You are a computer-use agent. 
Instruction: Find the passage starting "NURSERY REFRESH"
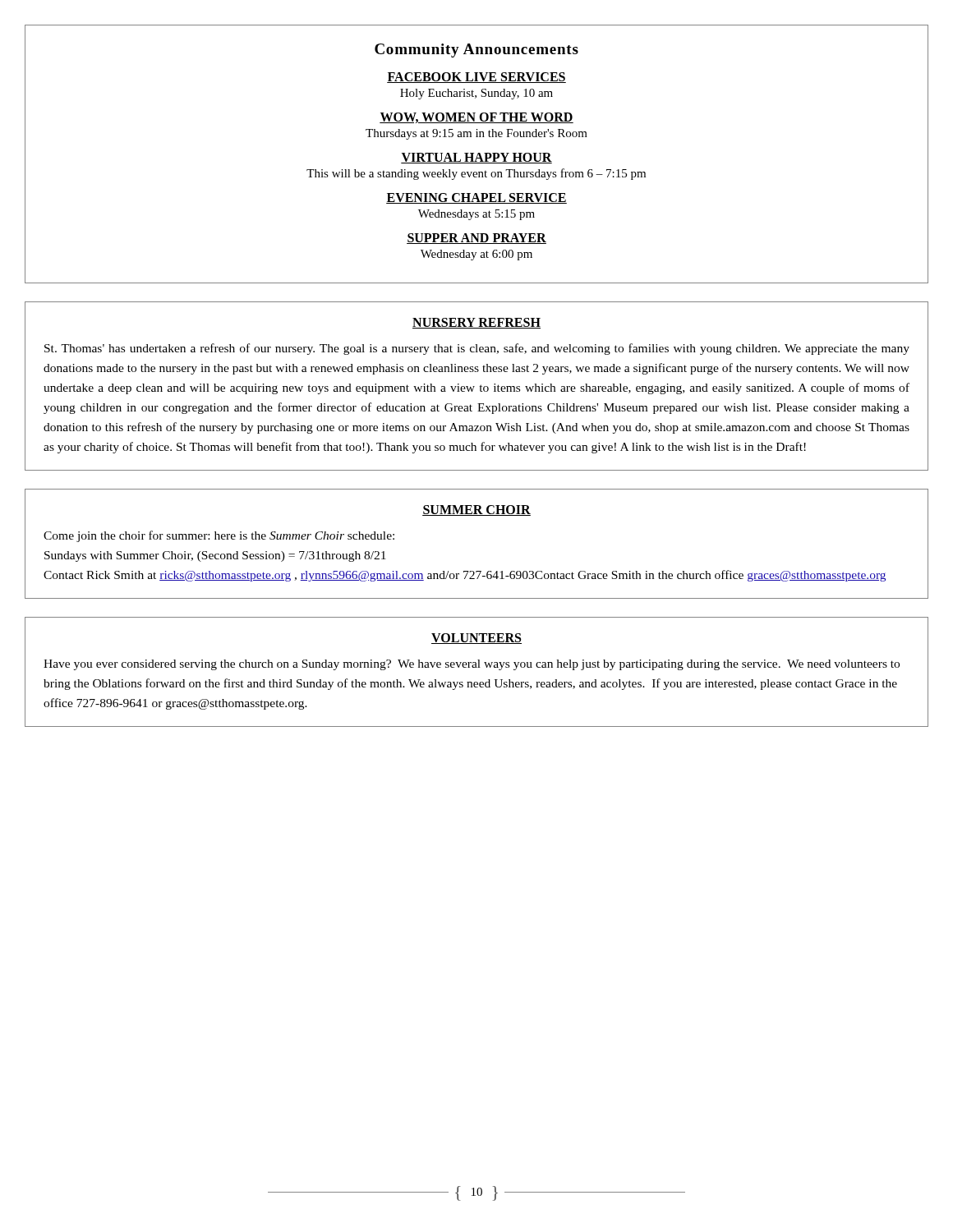pyautogui.click(x=476, y=322)
